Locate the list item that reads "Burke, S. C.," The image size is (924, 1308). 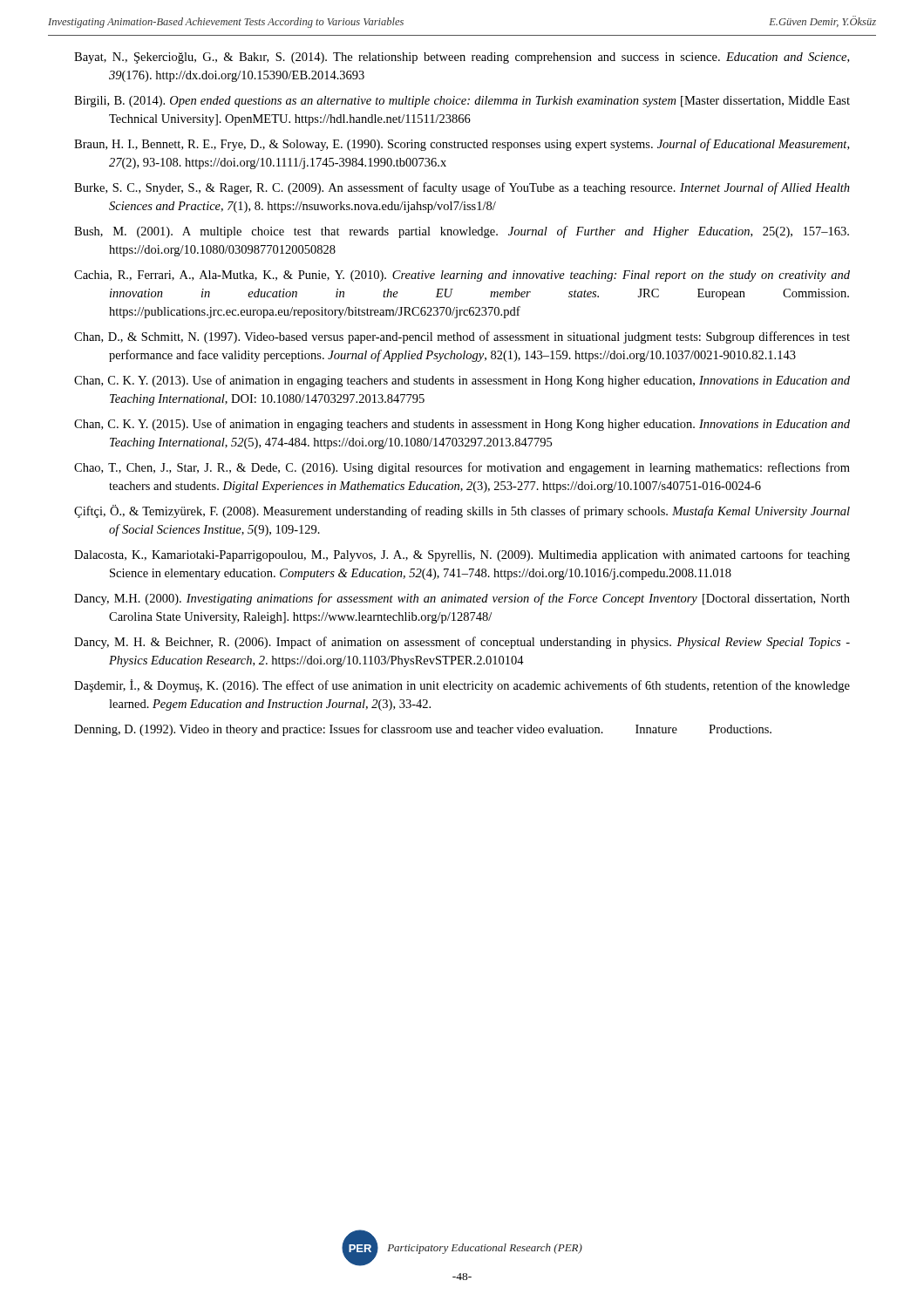point(462,197)
